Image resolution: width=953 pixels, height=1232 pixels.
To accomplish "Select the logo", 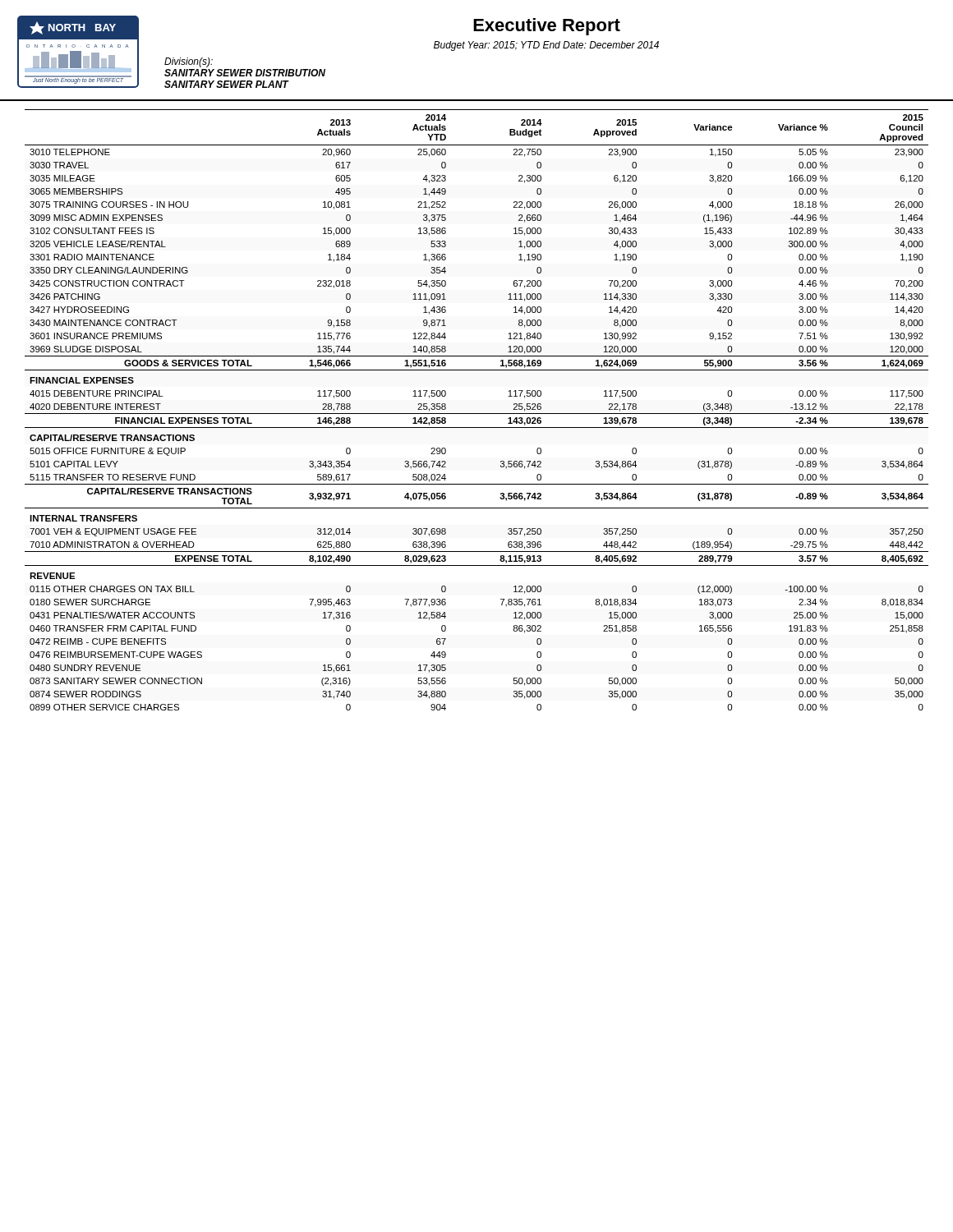I will 82,53.
